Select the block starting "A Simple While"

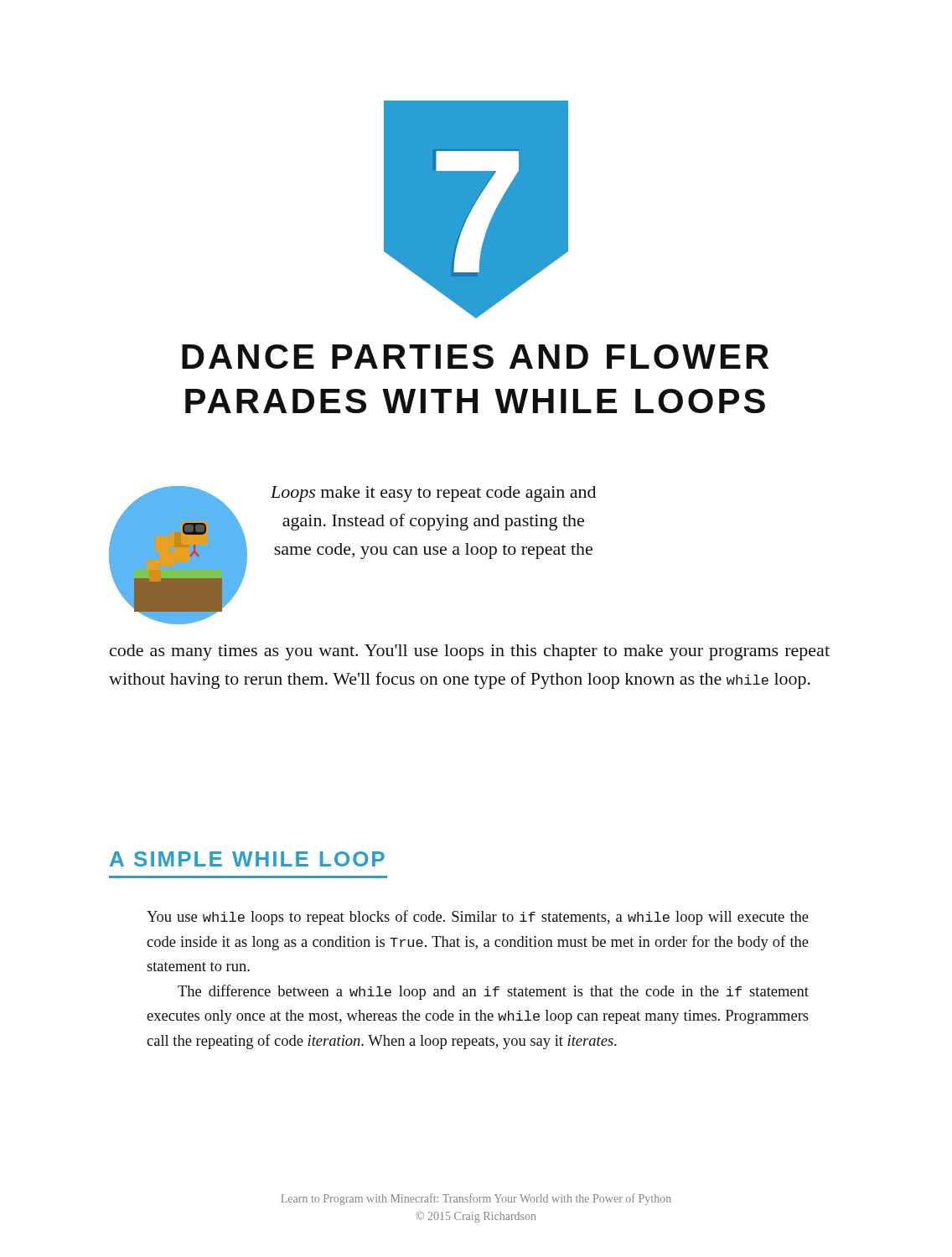coord(248,862)
